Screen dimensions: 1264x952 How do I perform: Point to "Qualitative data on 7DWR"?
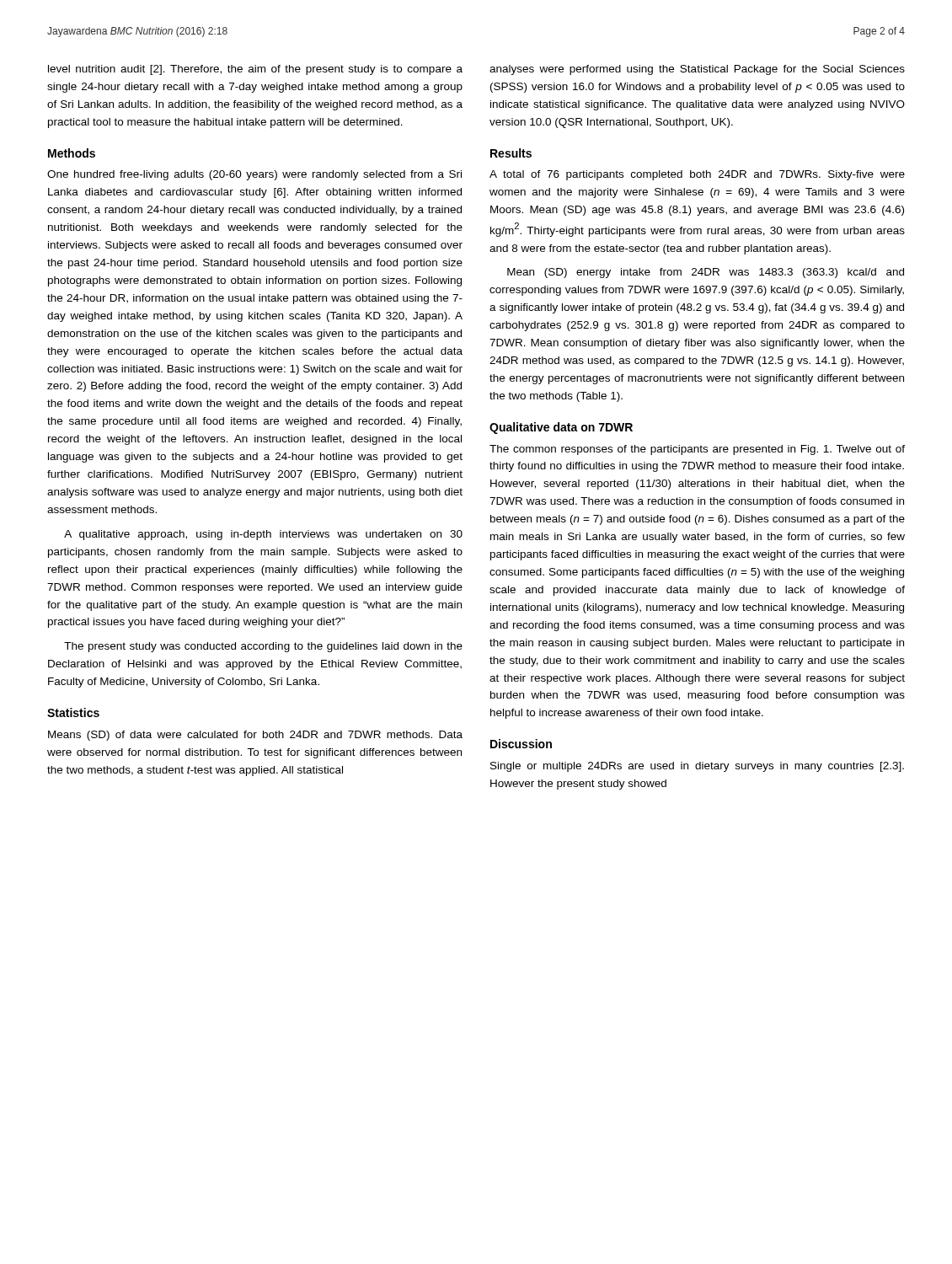pyautogui.click(x=561, y=427)
